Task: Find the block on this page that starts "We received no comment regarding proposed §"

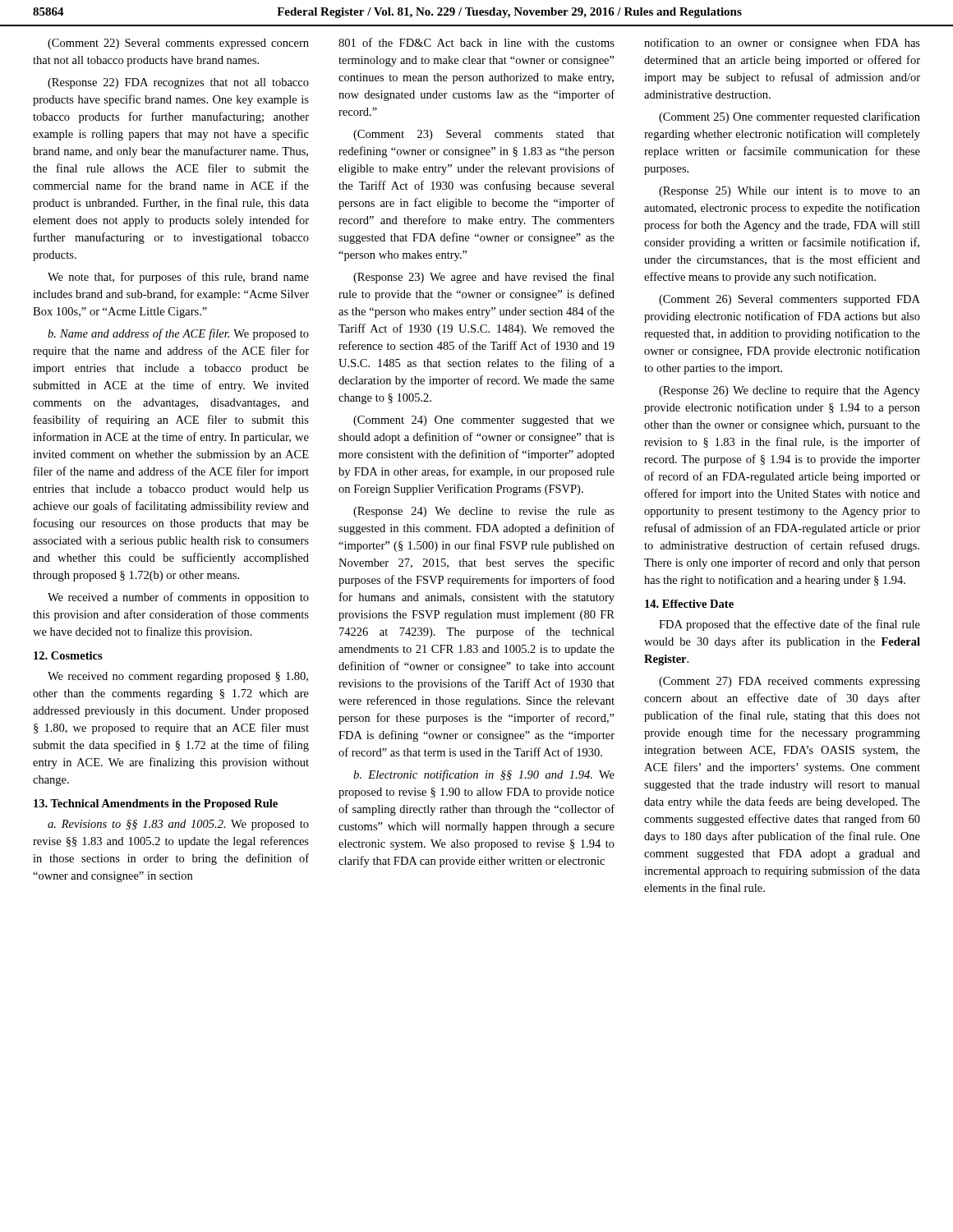Action: click(171, 728)
